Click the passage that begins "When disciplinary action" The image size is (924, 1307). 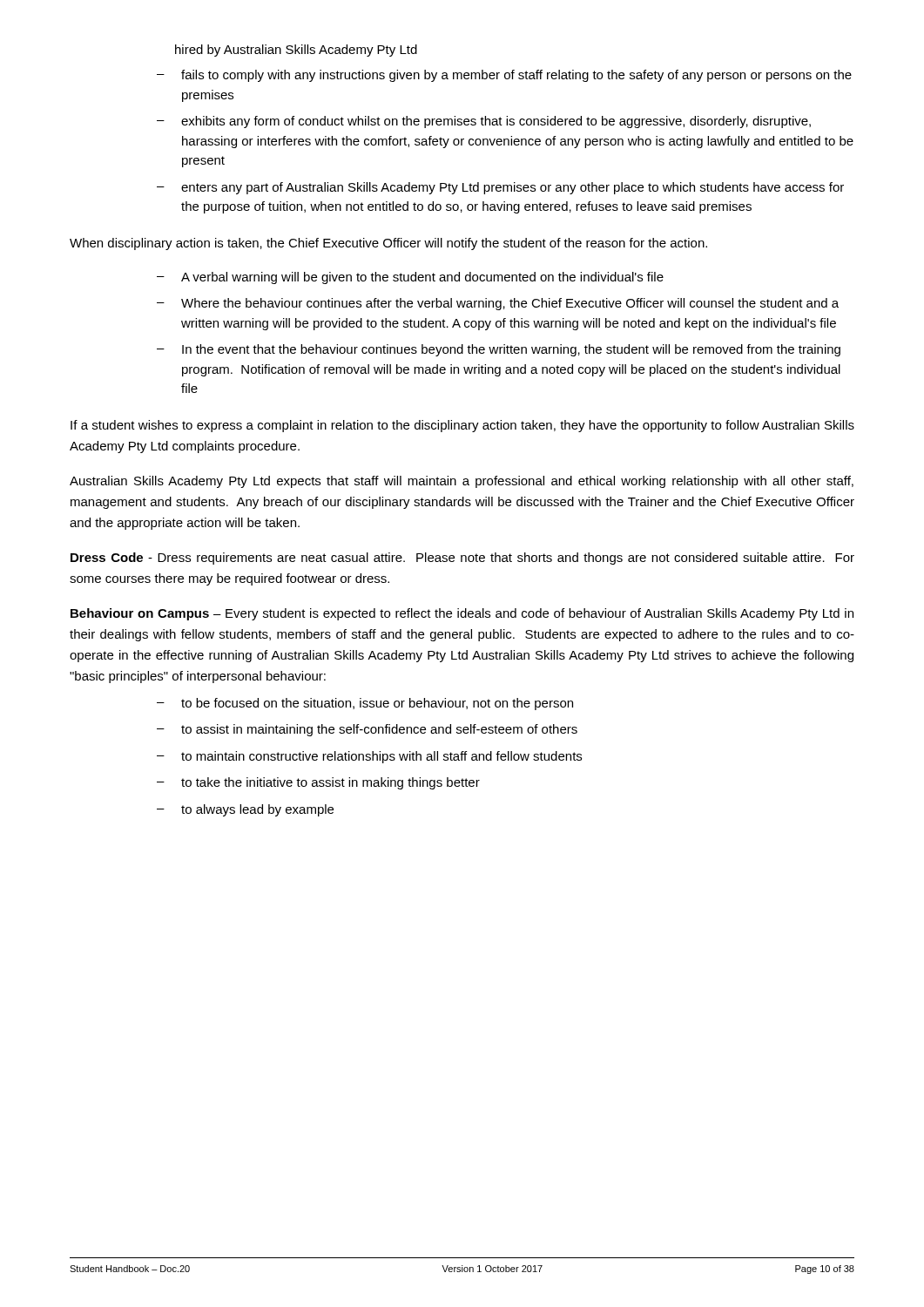(389, 242)
